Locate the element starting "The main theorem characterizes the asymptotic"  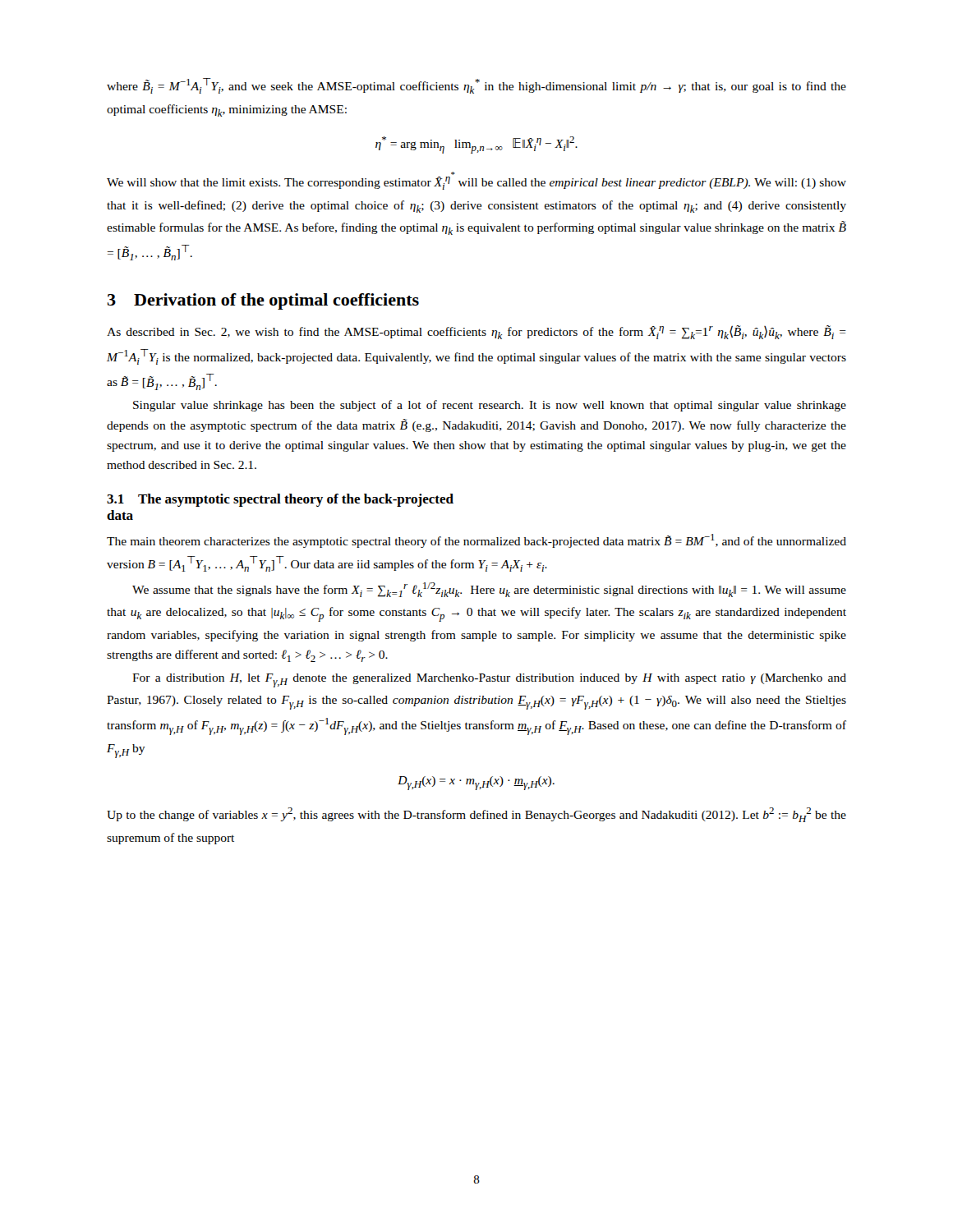click(x=476, y=645)
